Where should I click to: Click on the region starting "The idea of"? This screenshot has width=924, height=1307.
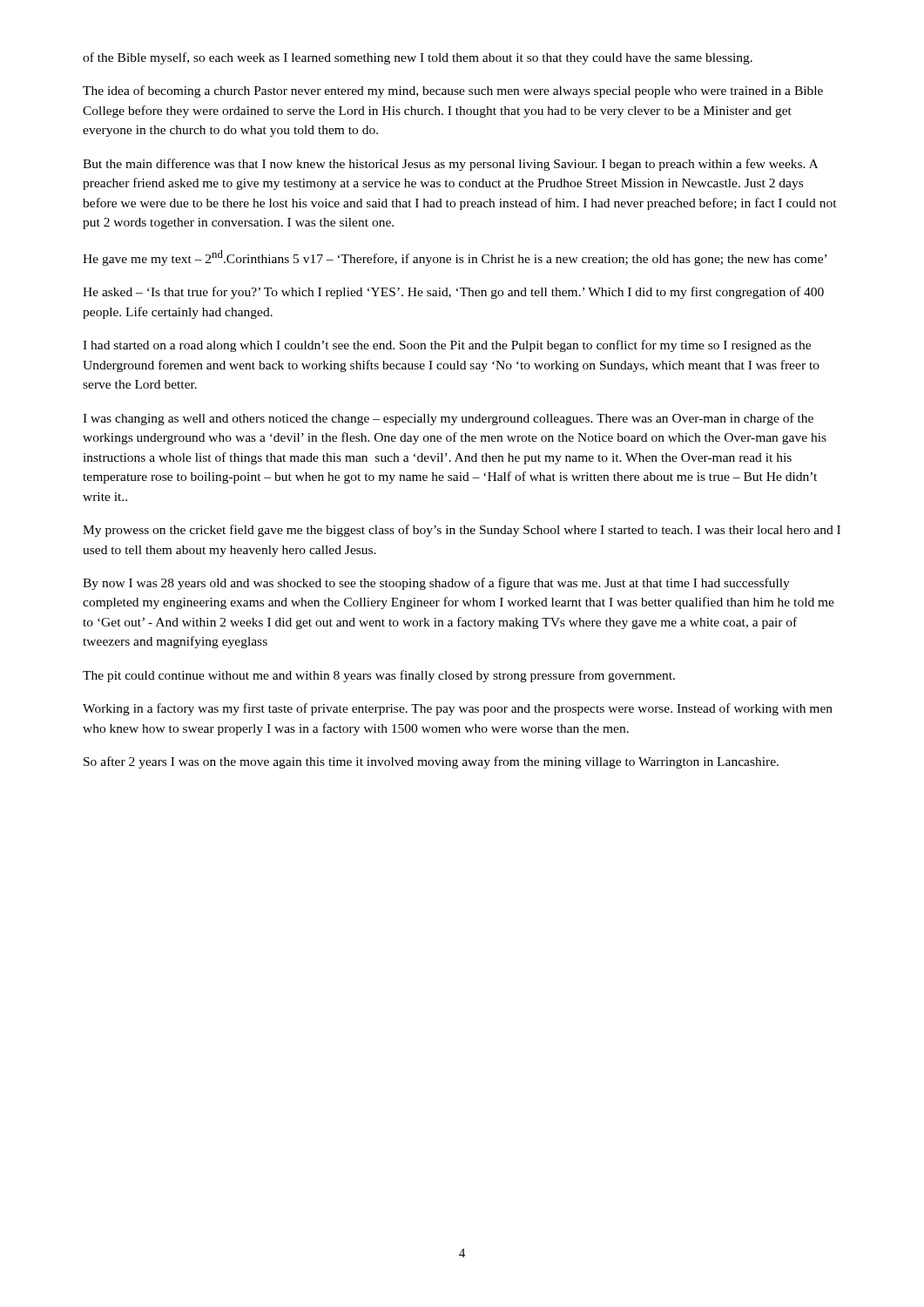(x=453, y=110)
